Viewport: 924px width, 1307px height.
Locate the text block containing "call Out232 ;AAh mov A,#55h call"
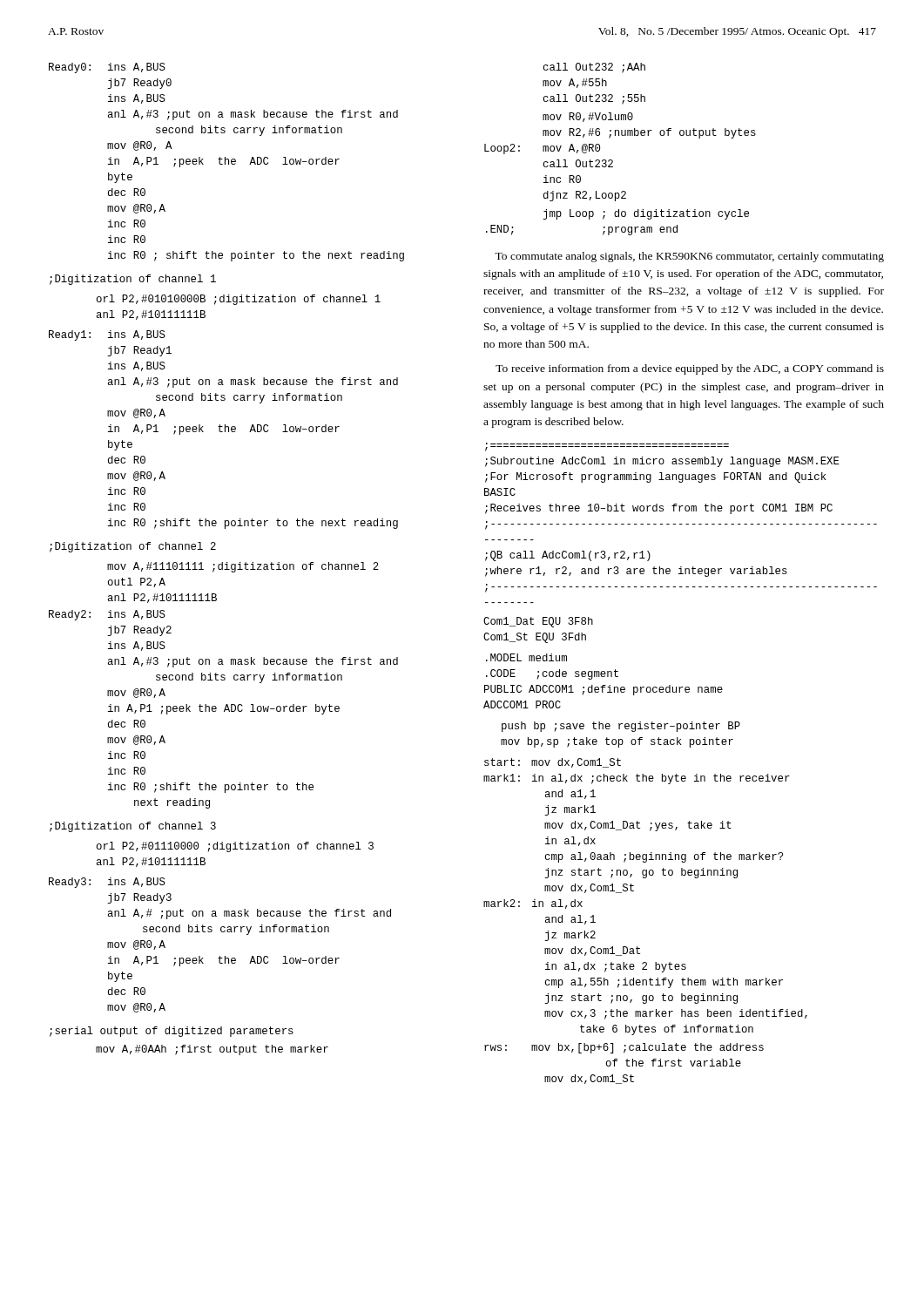594,68
